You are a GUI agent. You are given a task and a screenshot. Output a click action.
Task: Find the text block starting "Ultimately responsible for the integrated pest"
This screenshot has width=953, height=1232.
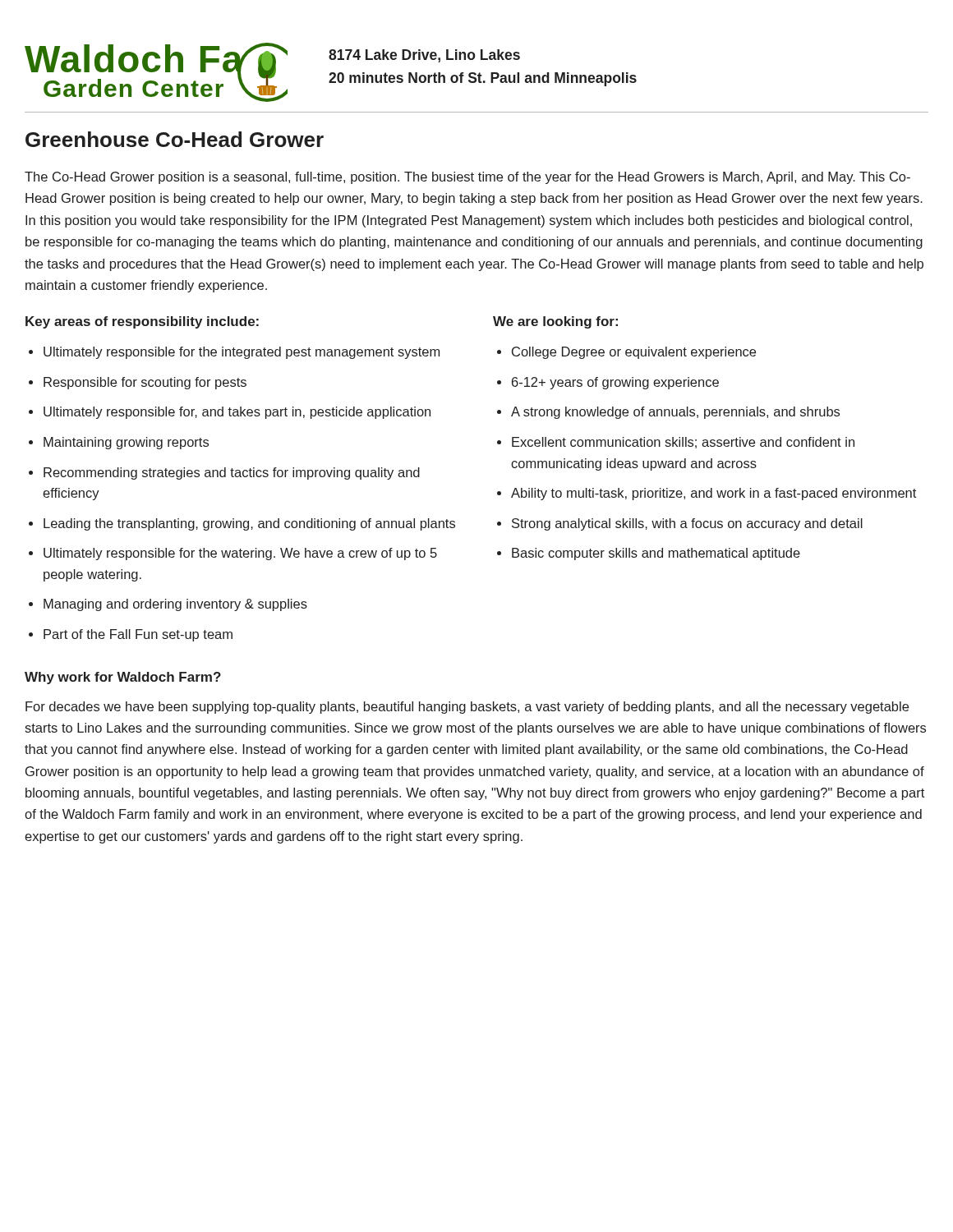[251, 352]
